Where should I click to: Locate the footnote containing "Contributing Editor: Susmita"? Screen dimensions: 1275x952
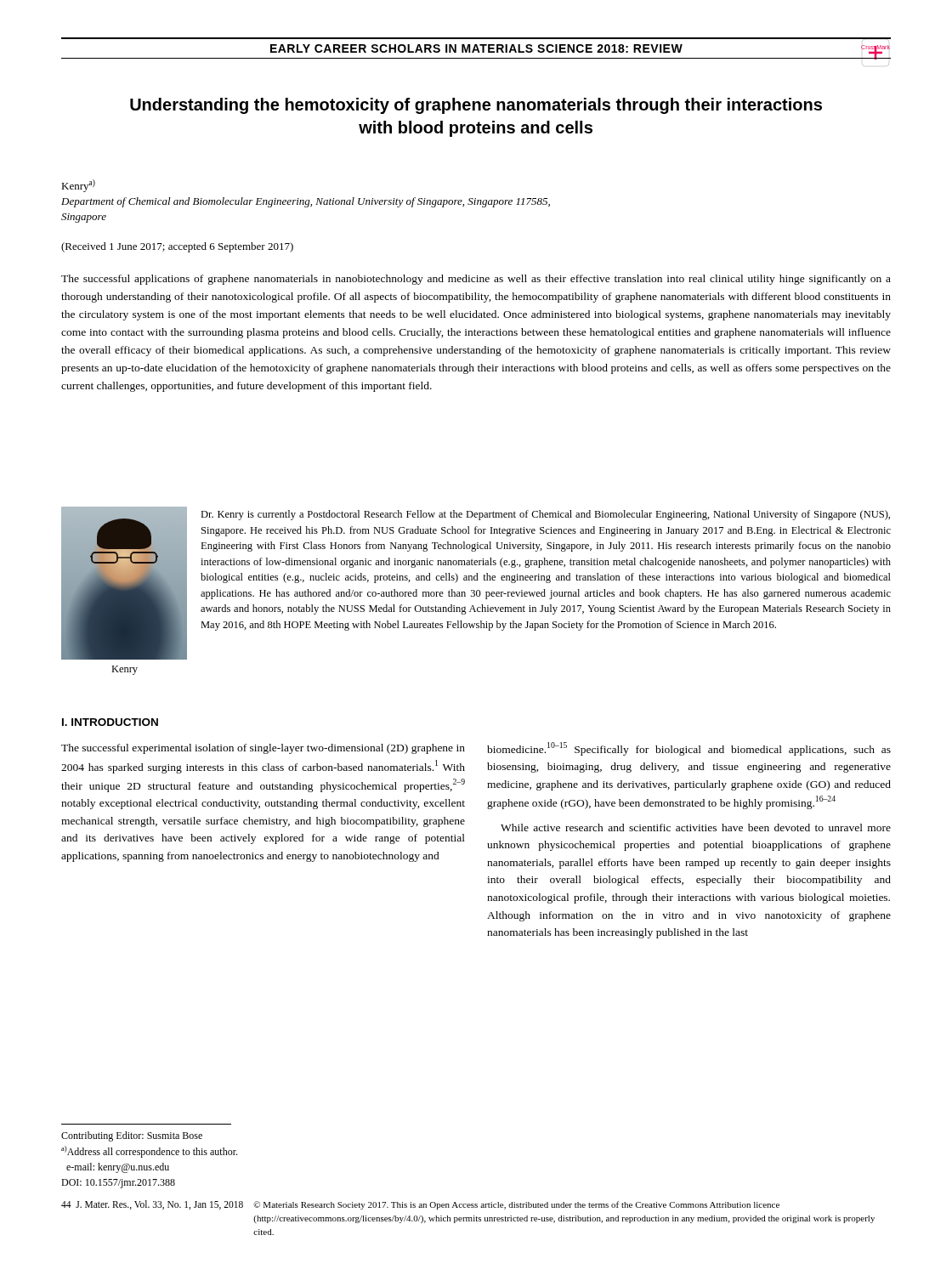point(210,1157)
